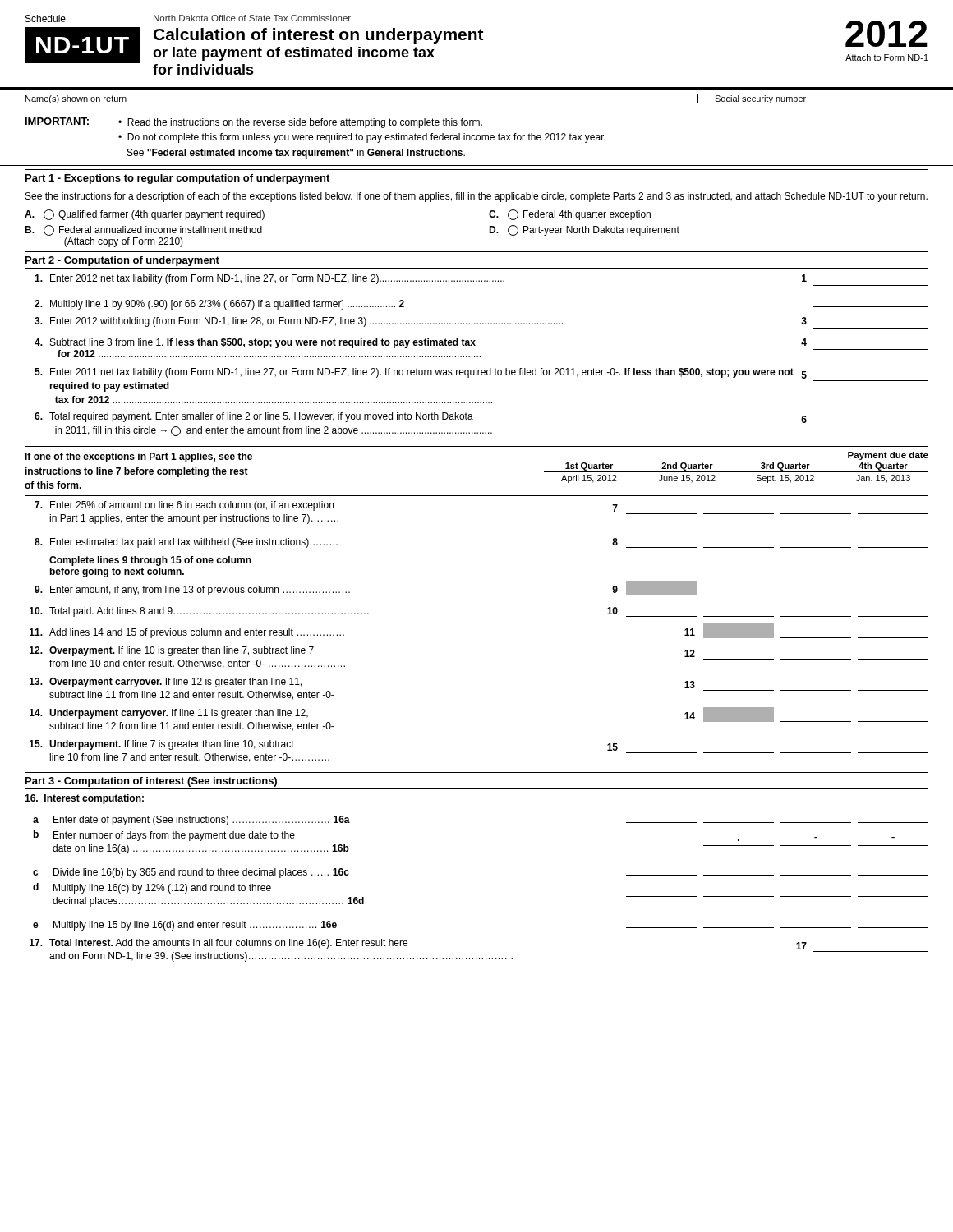Find the block on this page that starts "If one of the"
The height and width of the screenshot is (1232, 953).
tap(146, 470)
